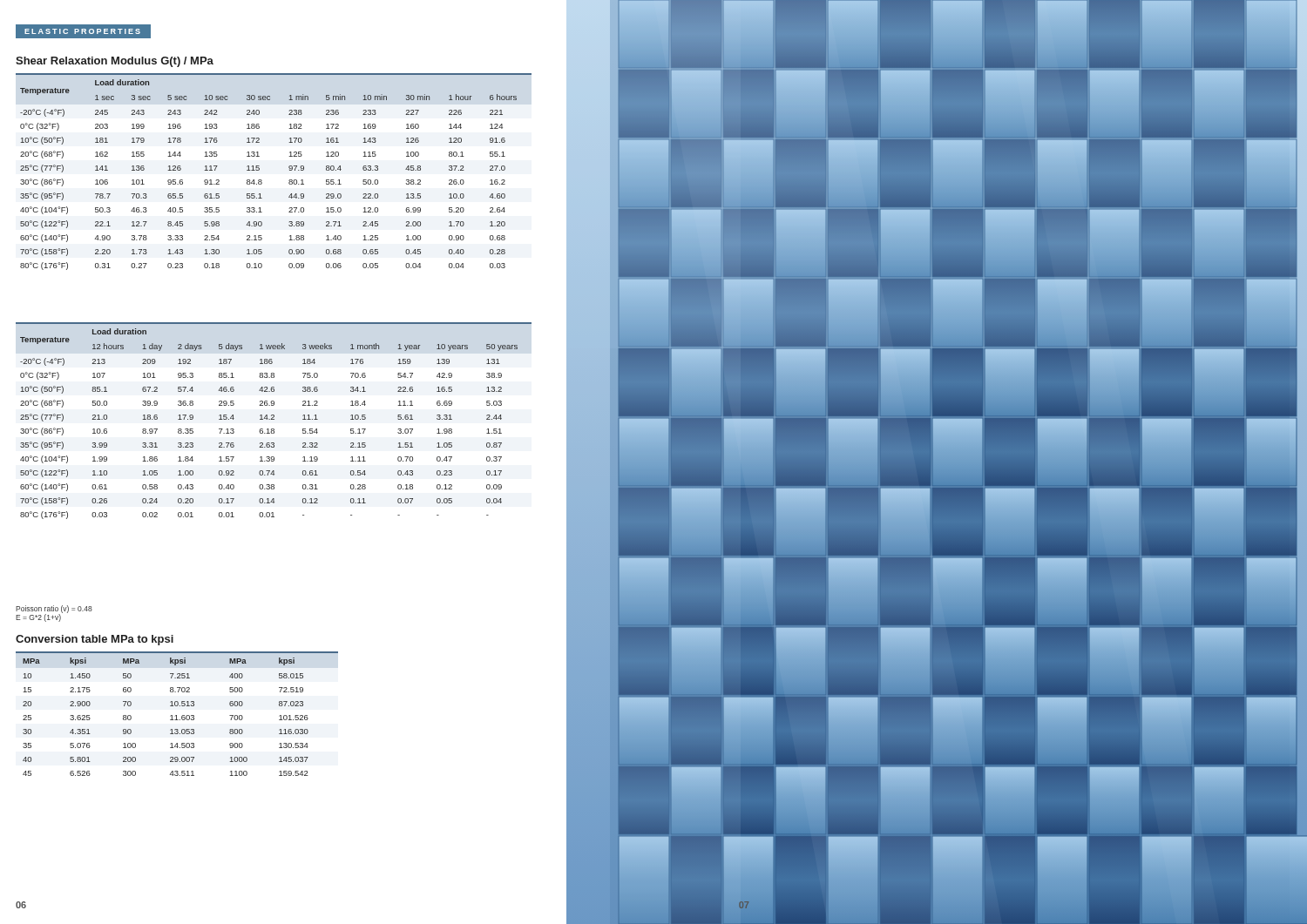The height and width of the screenshot is (924, 1307).
Task: Locate the table with the text "1 day"
Action: (274, 421)
